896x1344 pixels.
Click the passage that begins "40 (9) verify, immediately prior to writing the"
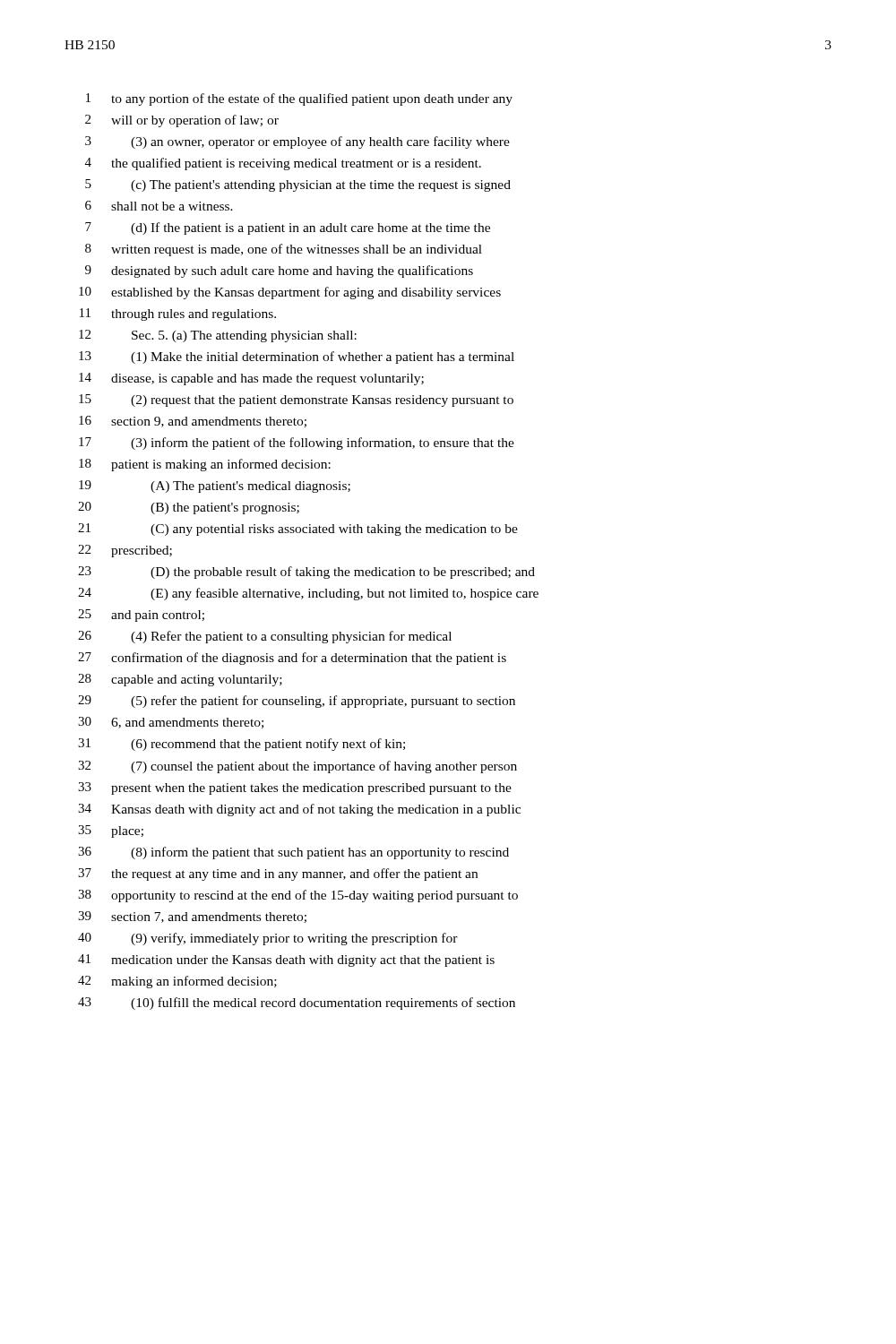point(448,938)
